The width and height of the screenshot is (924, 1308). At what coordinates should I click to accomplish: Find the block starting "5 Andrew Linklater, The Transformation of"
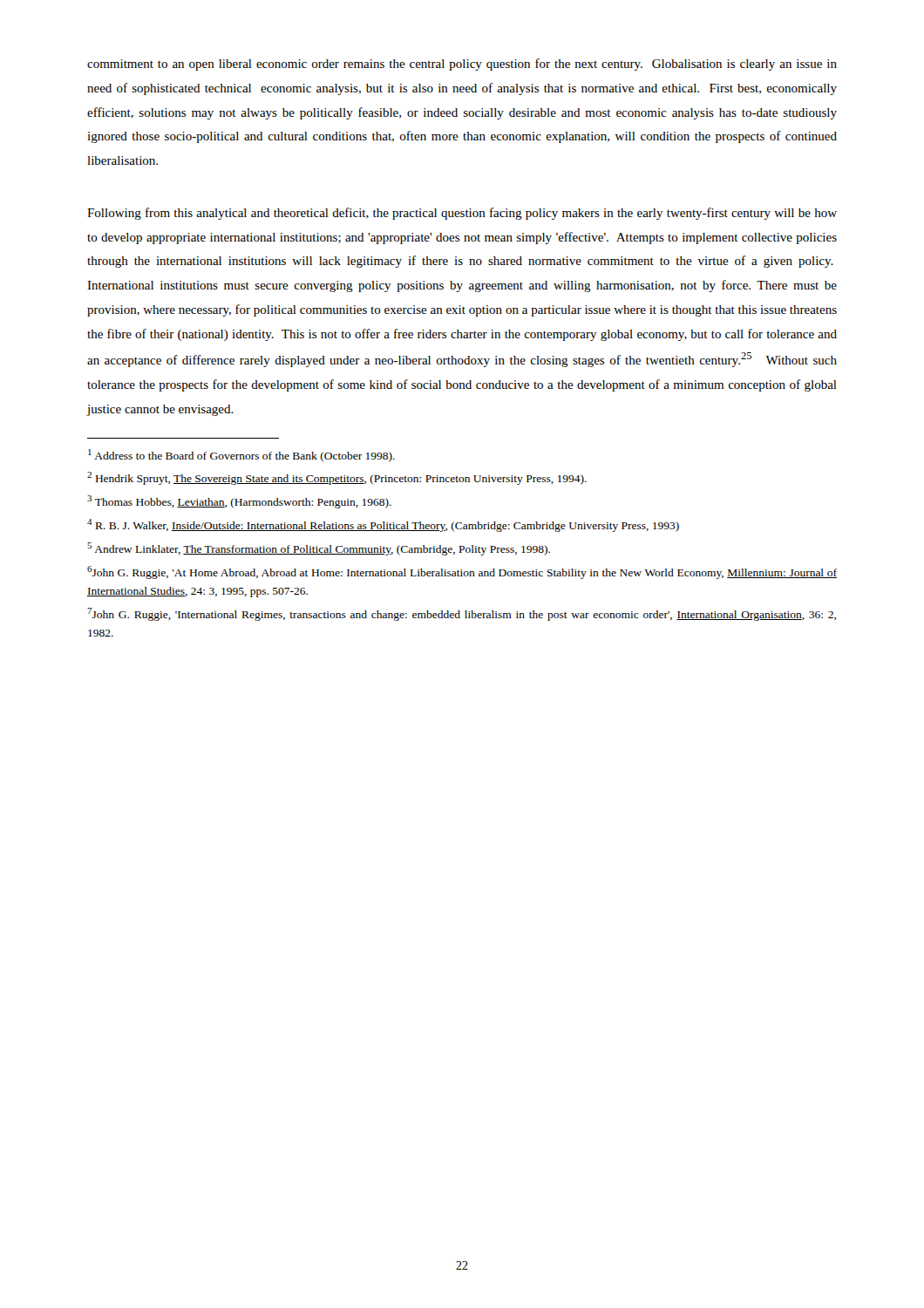tap(319, 548)
